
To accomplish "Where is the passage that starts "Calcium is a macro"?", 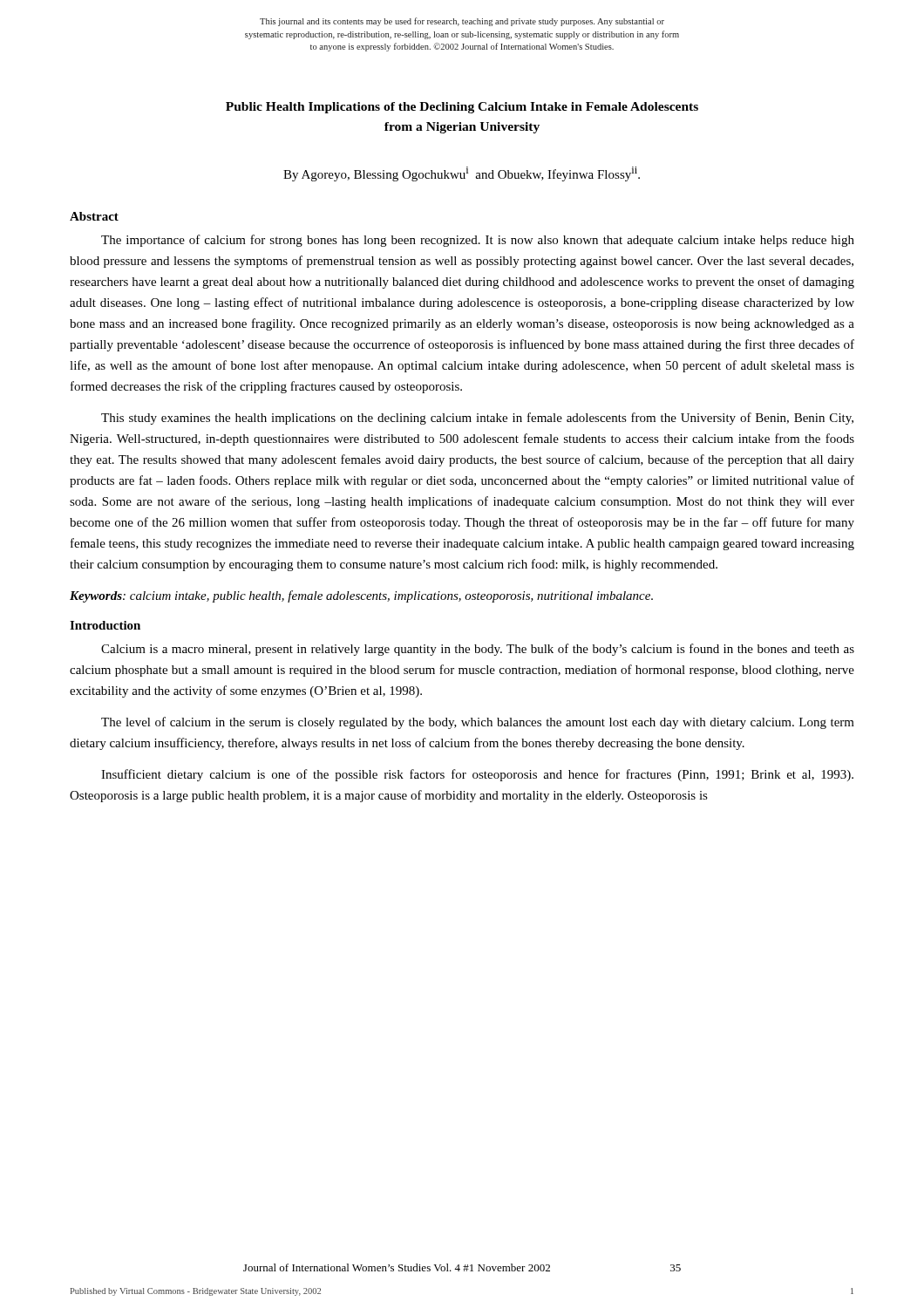I will pos(462,670).
